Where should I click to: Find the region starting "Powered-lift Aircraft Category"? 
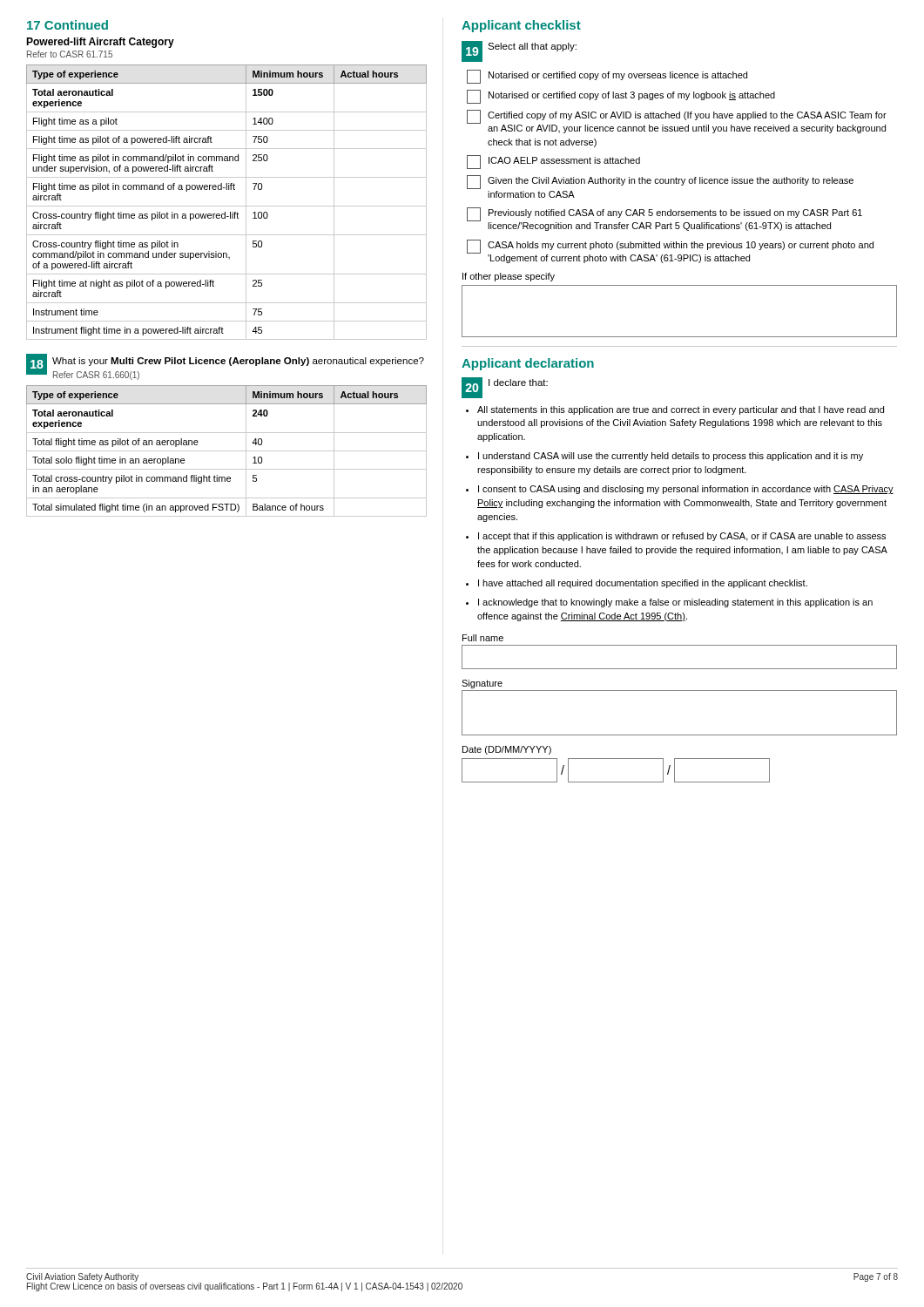pyautogui.click(x=100, y=42)
